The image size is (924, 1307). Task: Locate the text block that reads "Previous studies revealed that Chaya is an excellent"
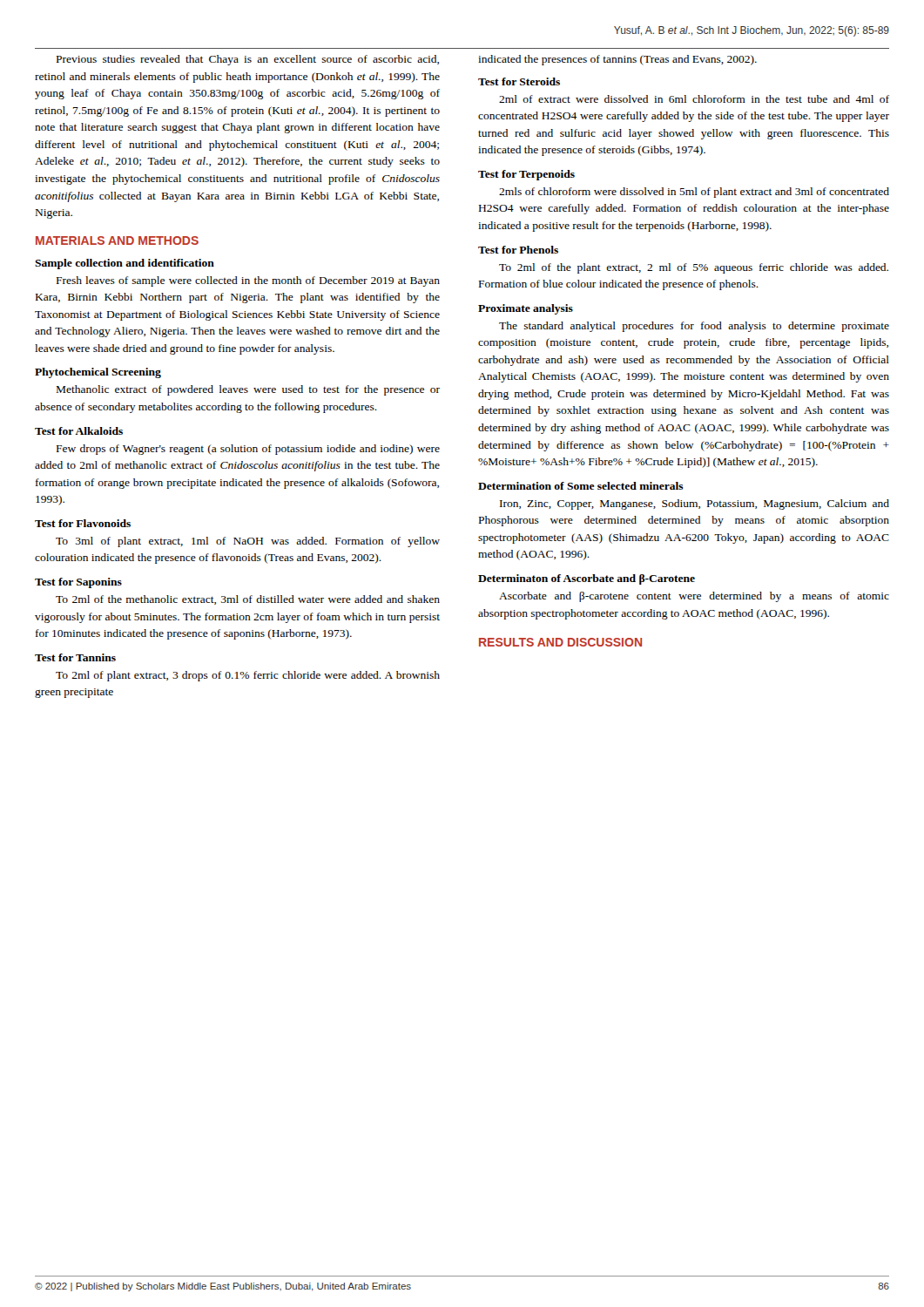pos(237,136)
